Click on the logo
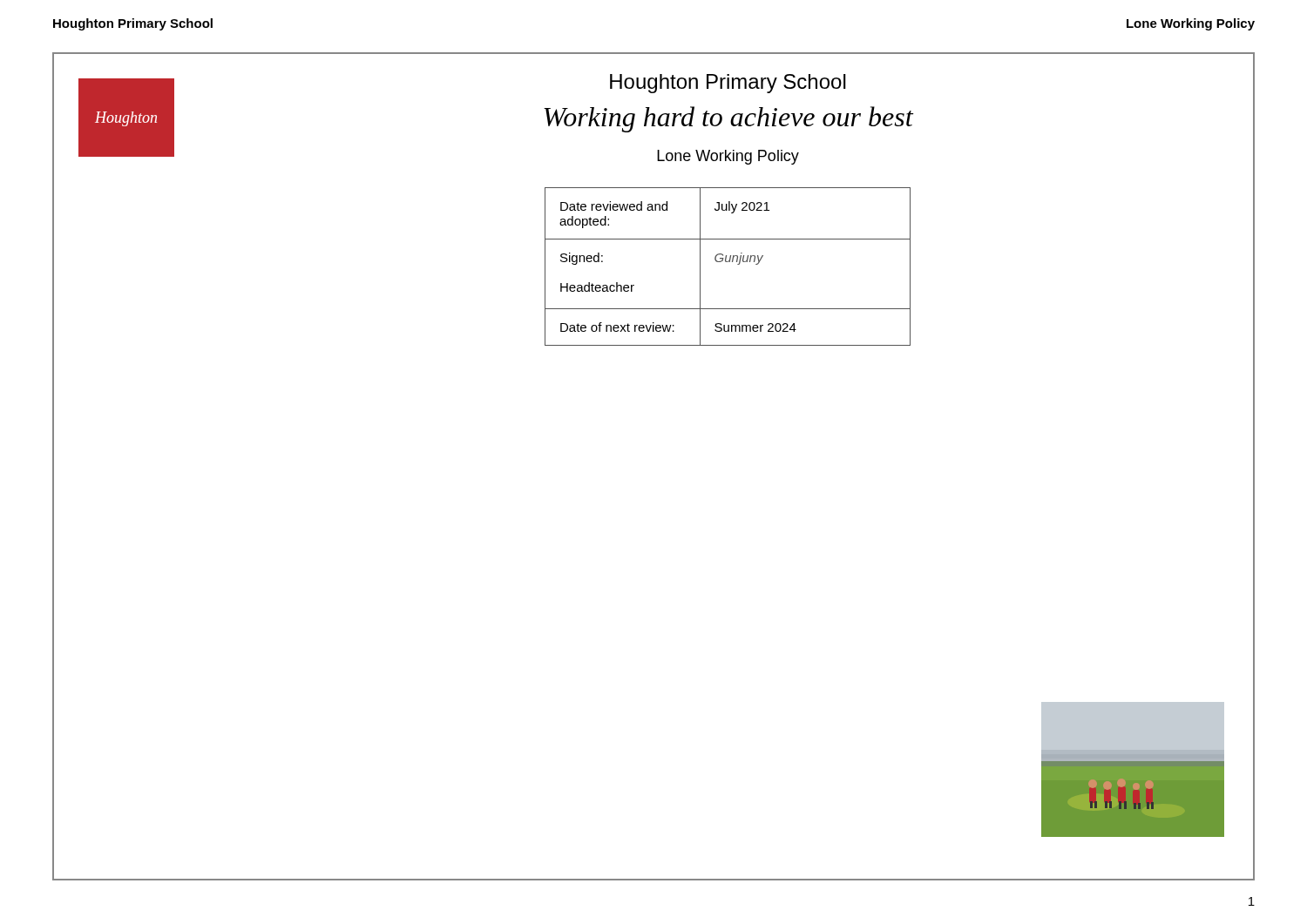The width and height of the screenshot is (1307, 924). pos(126,118)
